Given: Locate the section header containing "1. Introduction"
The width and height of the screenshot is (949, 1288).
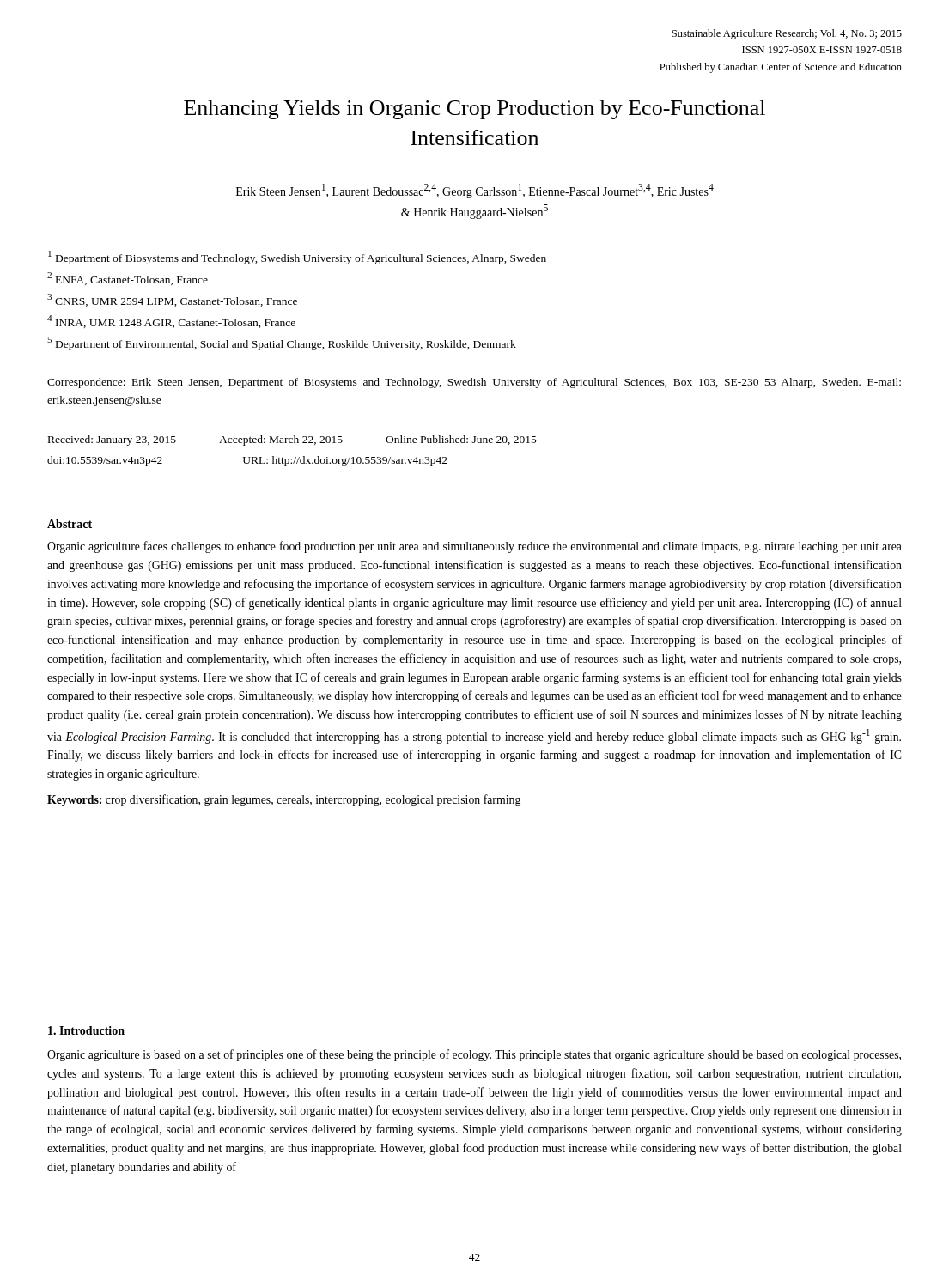Looking at the screenshot, I should pyautogui.click(x=86, y=1031).
